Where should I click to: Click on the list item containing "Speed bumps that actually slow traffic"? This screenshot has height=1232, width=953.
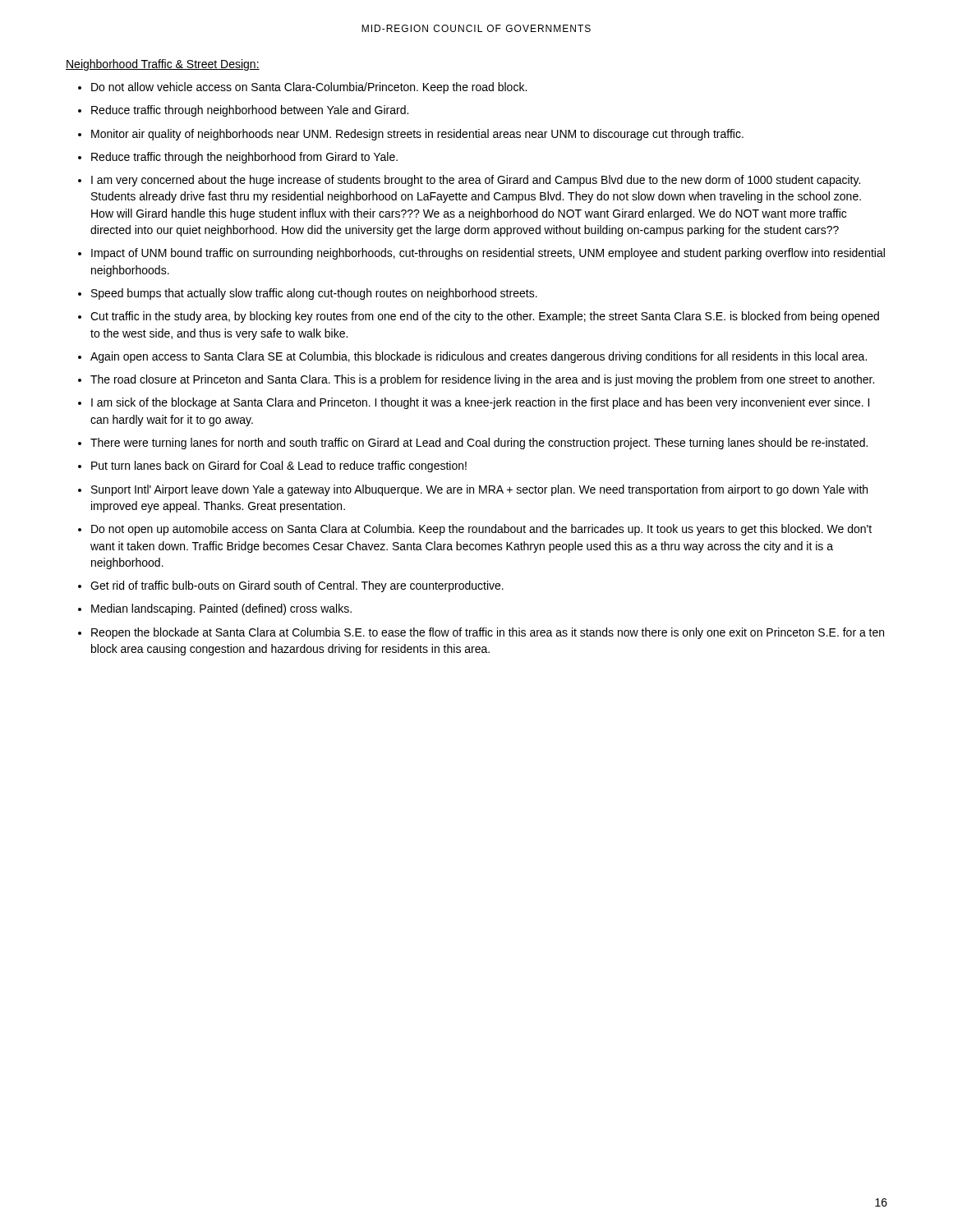314,293
